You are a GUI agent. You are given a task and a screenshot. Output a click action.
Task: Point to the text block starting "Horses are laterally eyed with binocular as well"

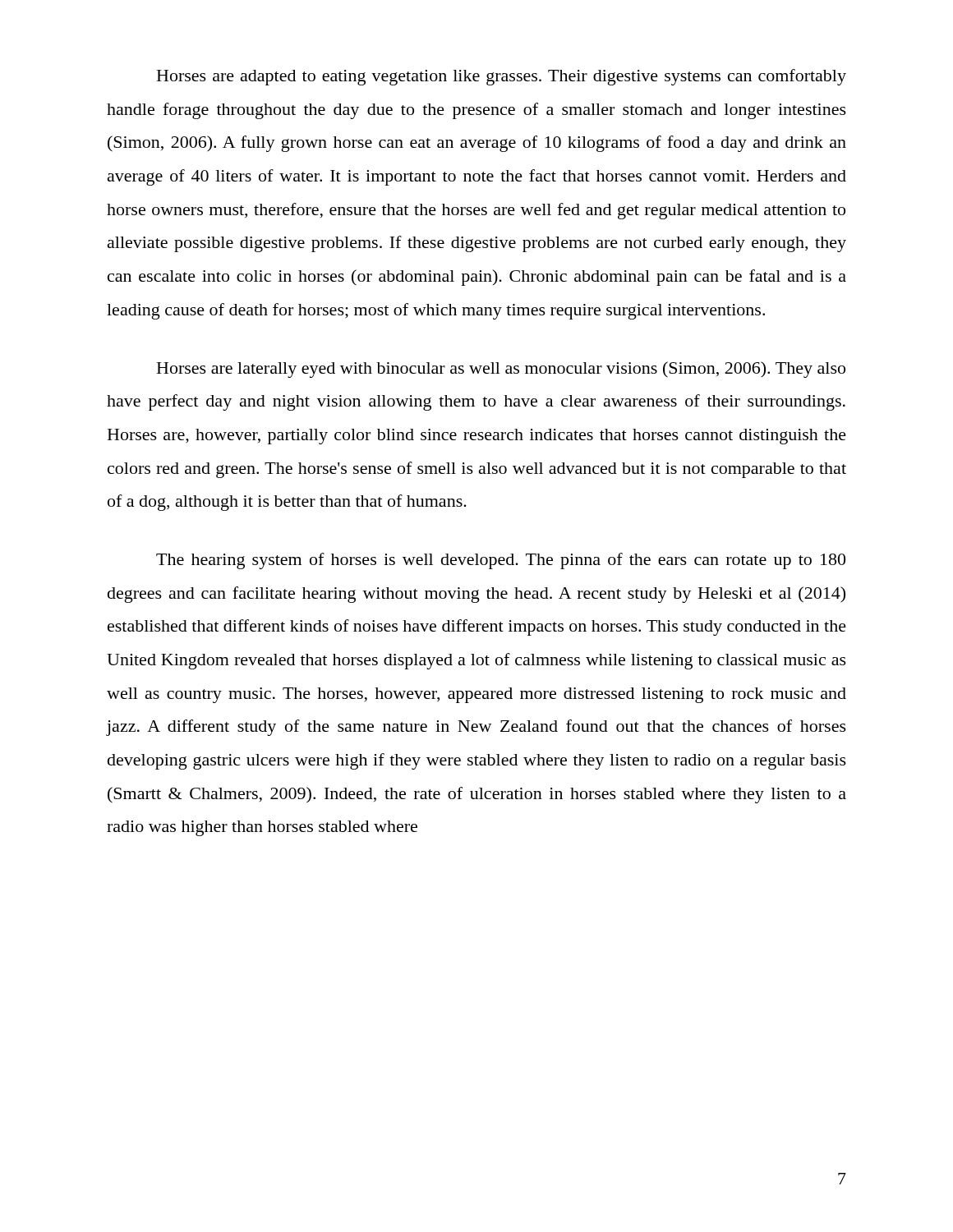click(476, 434)
